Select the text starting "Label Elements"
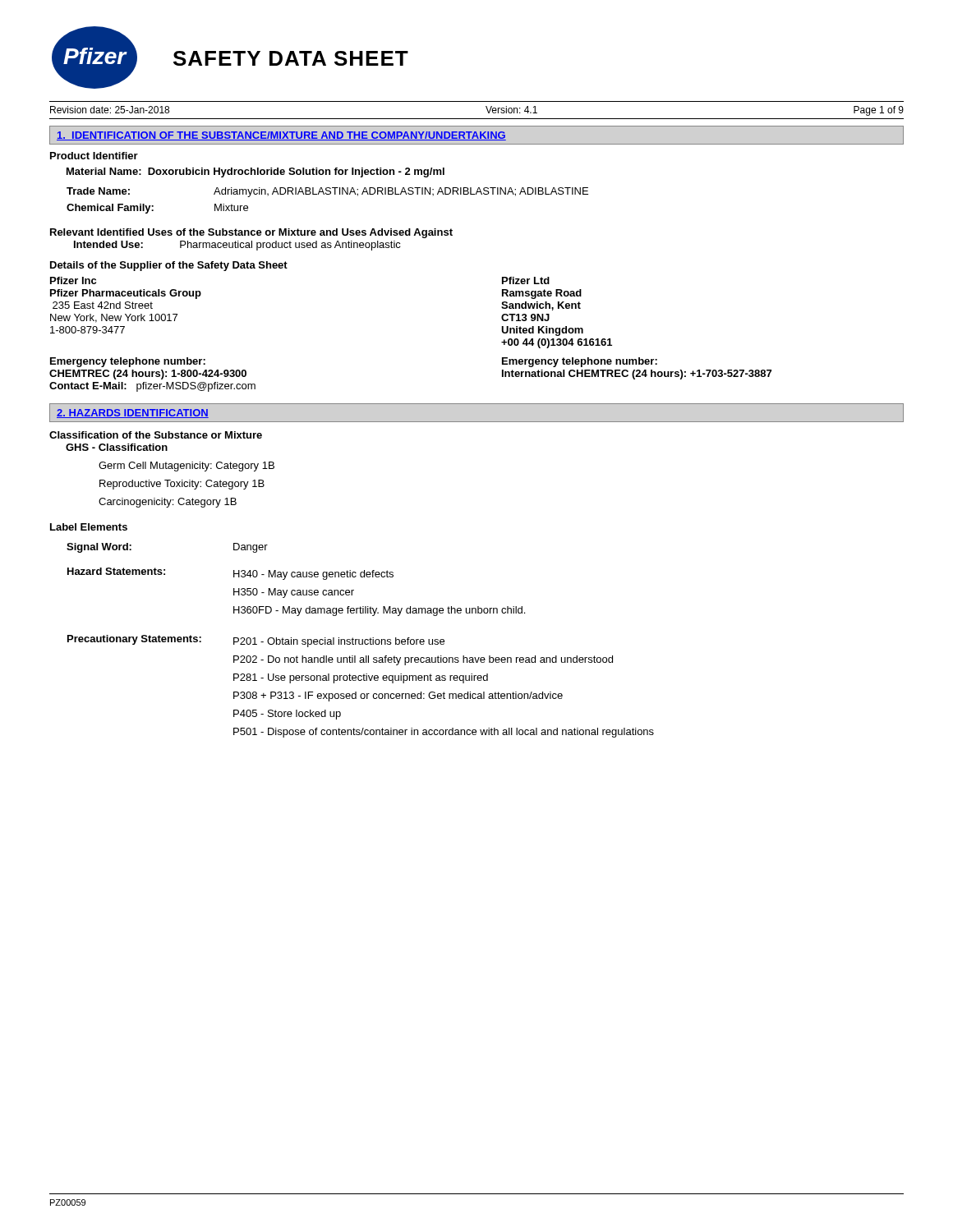 (x=88, y=527)
